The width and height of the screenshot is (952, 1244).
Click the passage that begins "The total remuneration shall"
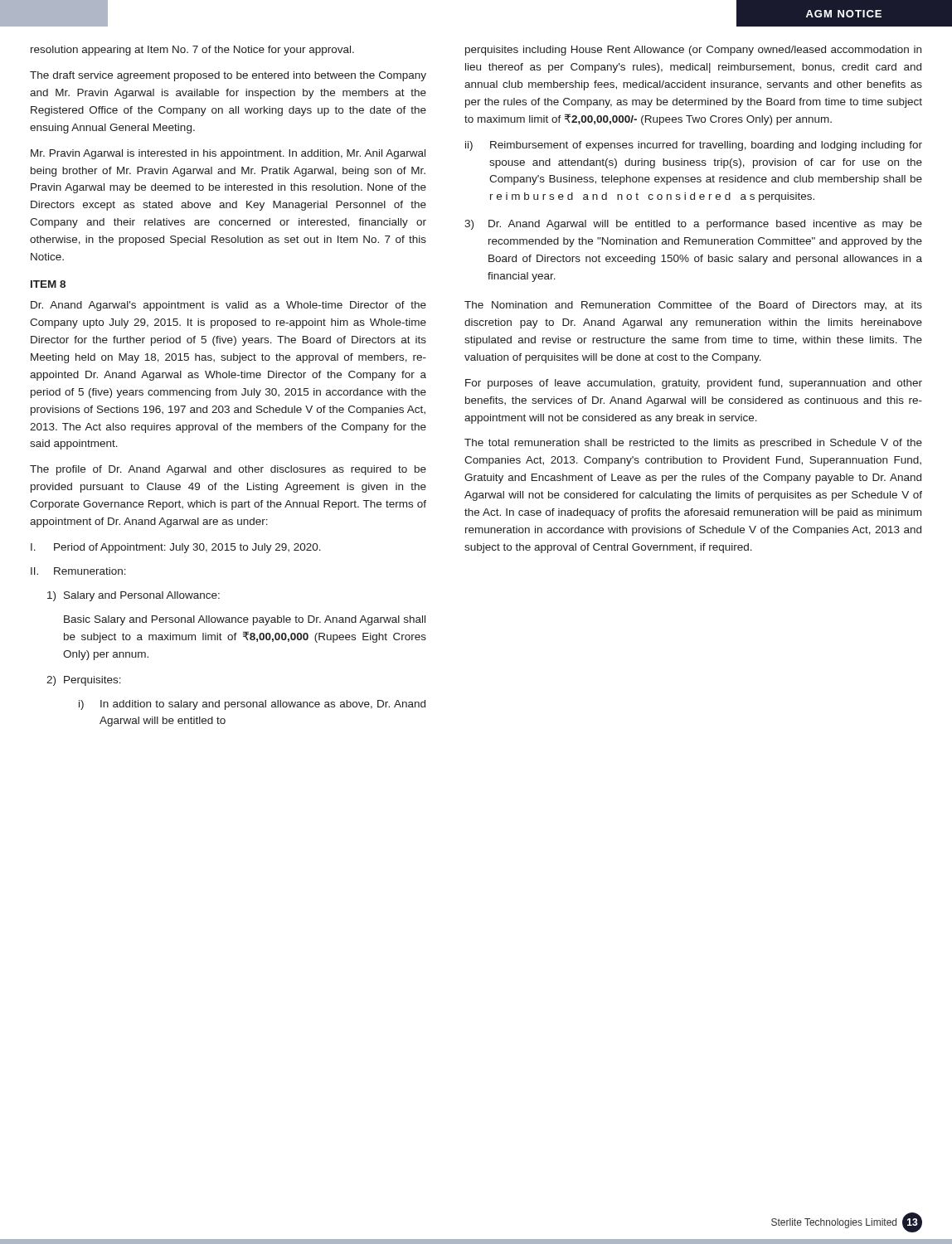click(x=693, y=496)
